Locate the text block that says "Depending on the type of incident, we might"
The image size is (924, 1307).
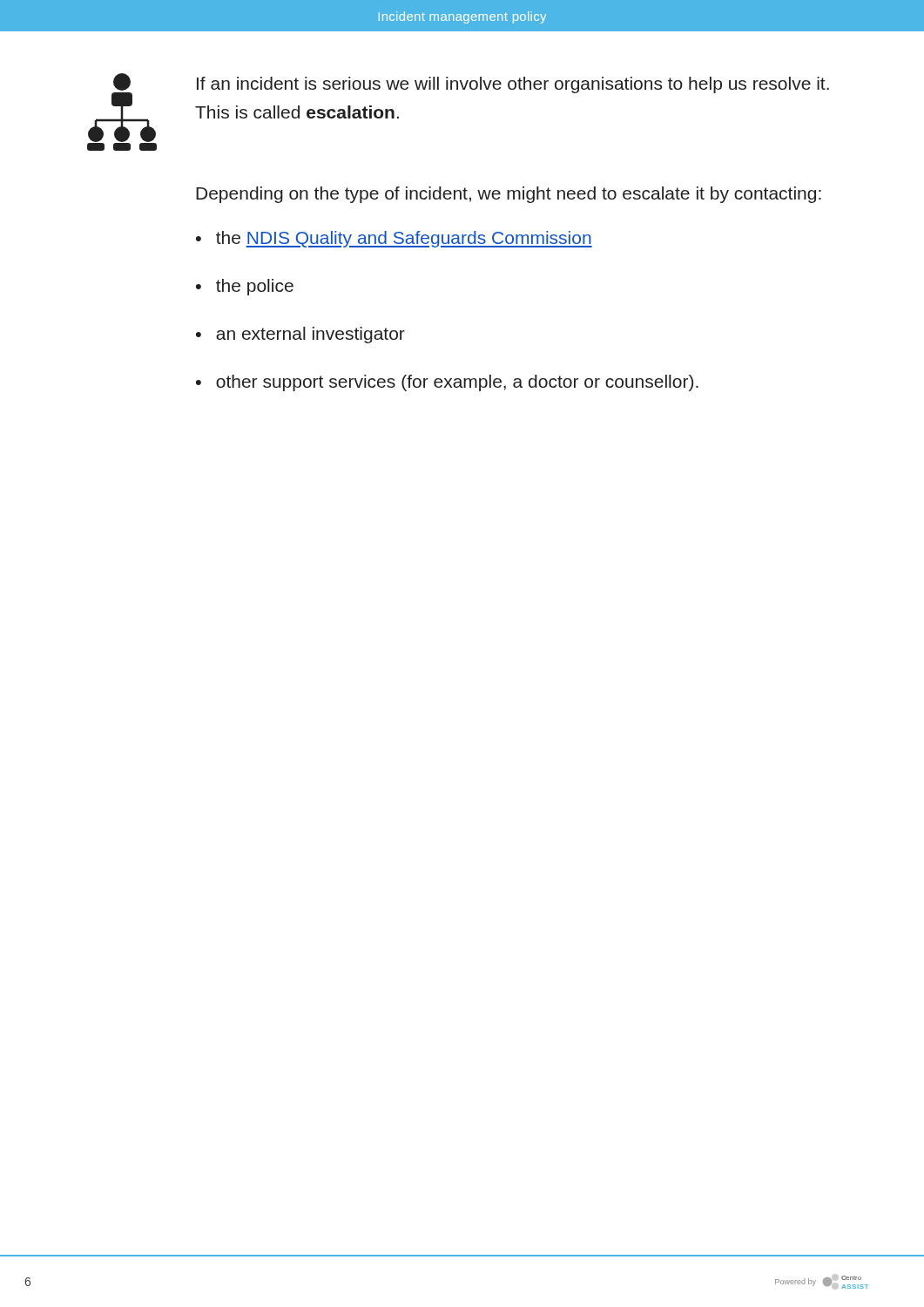509,193
